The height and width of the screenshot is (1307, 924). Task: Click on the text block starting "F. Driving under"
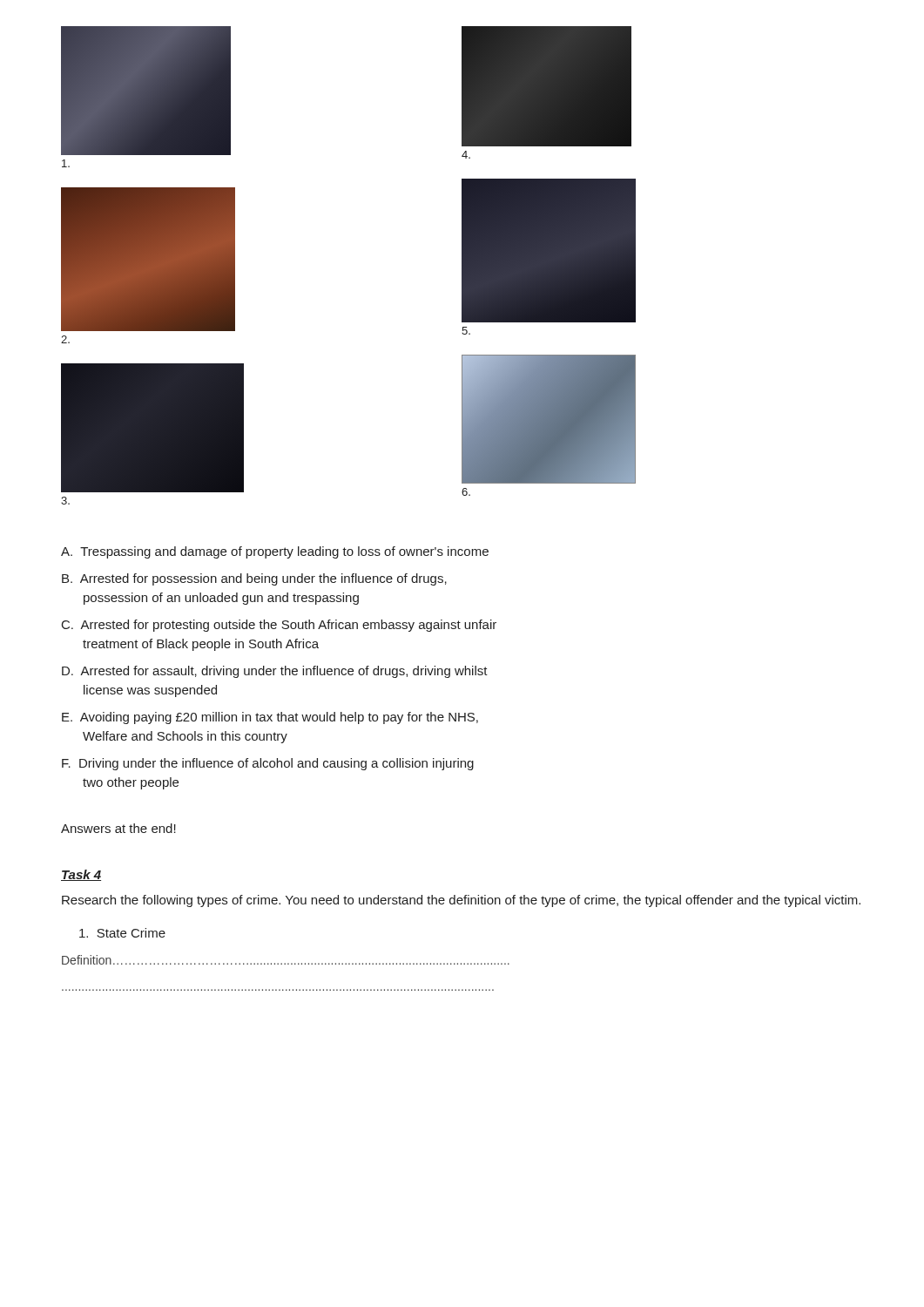[268, 772]
